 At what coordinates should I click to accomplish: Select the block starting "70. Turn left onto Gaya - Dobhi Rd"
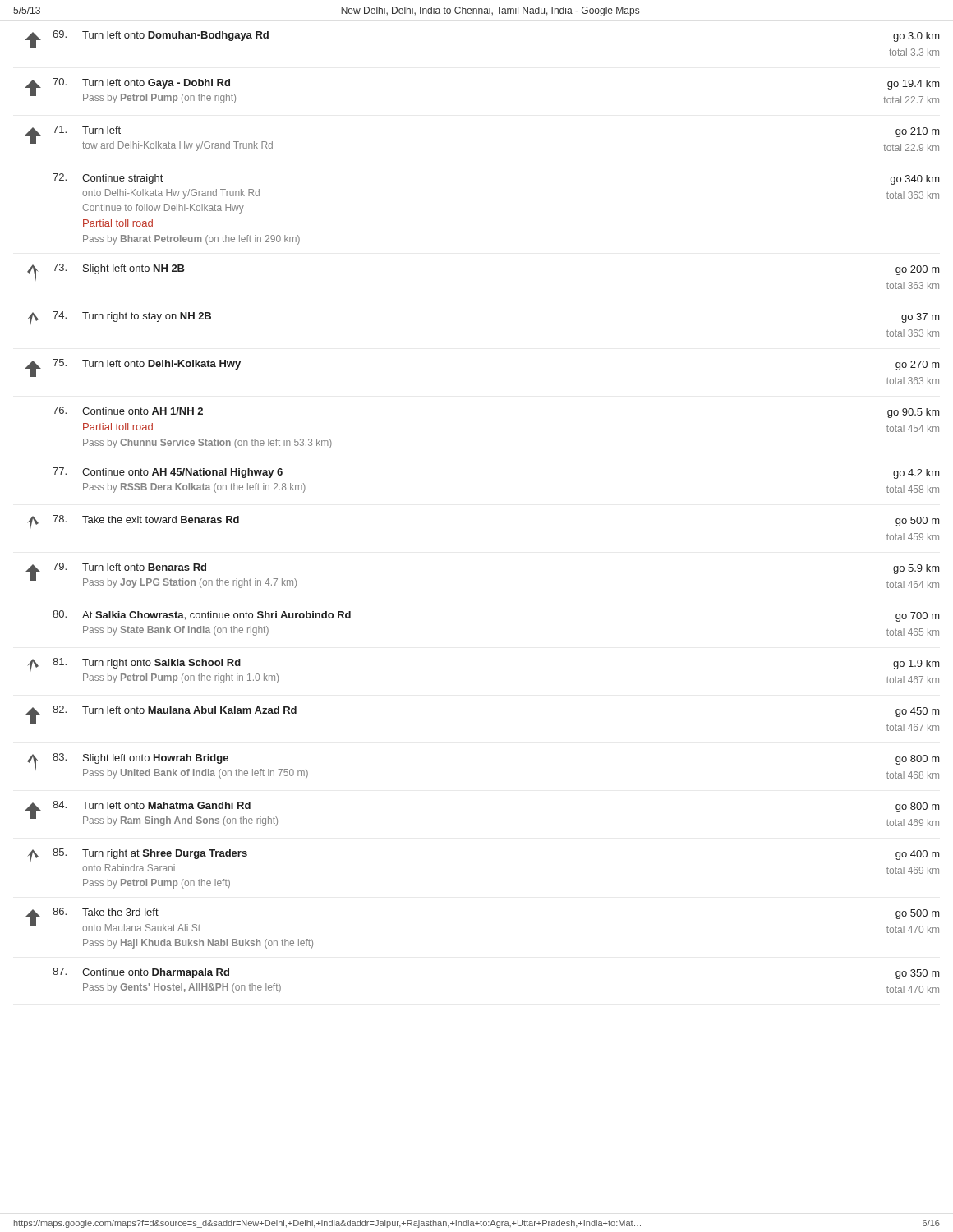tap(125, 94)
